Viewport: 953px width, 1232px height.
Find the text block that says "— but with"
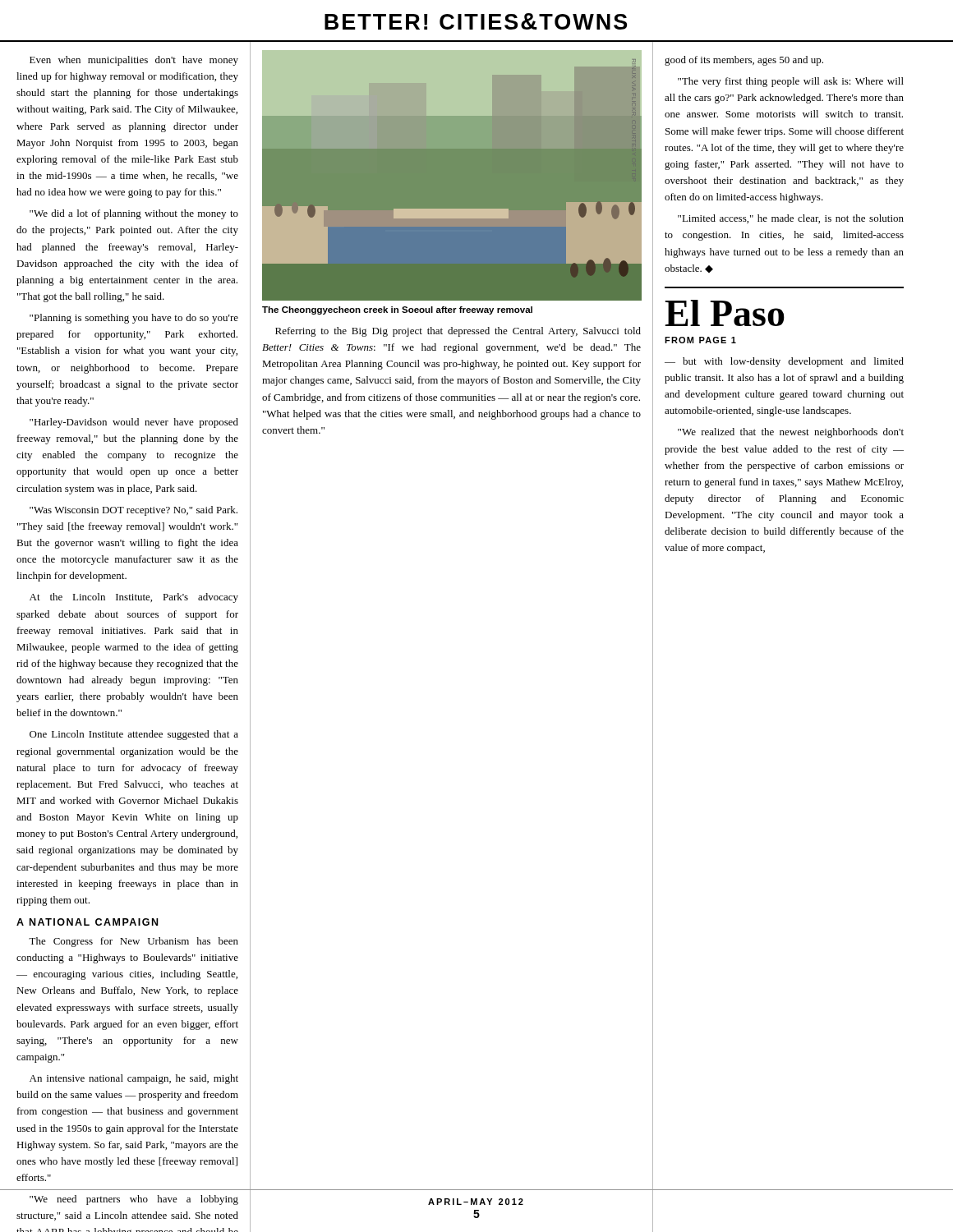[784, 455]
